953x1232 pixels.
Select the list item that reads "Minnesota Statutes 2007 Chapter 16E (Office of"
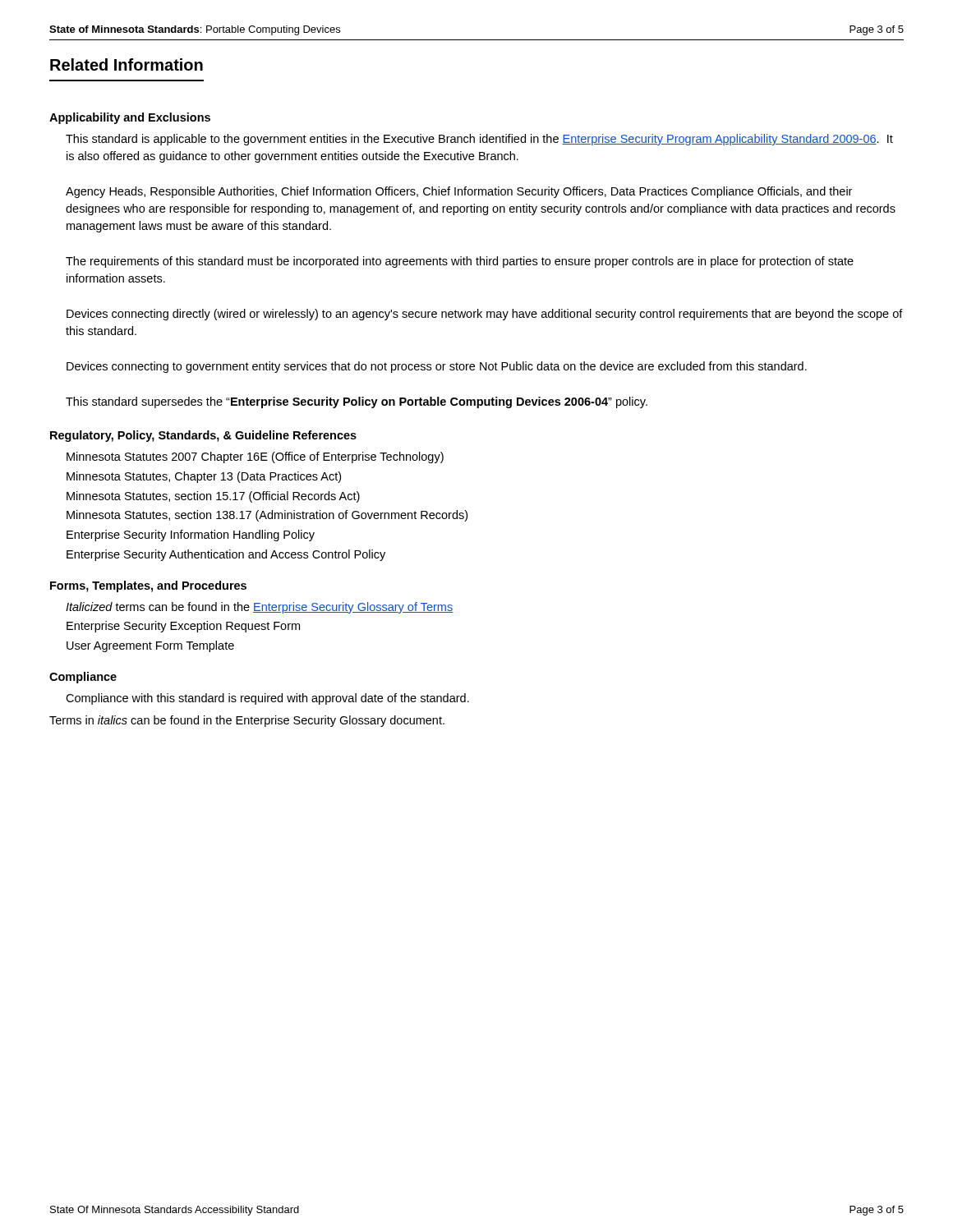pyautogui.click(x=255, y=457)
